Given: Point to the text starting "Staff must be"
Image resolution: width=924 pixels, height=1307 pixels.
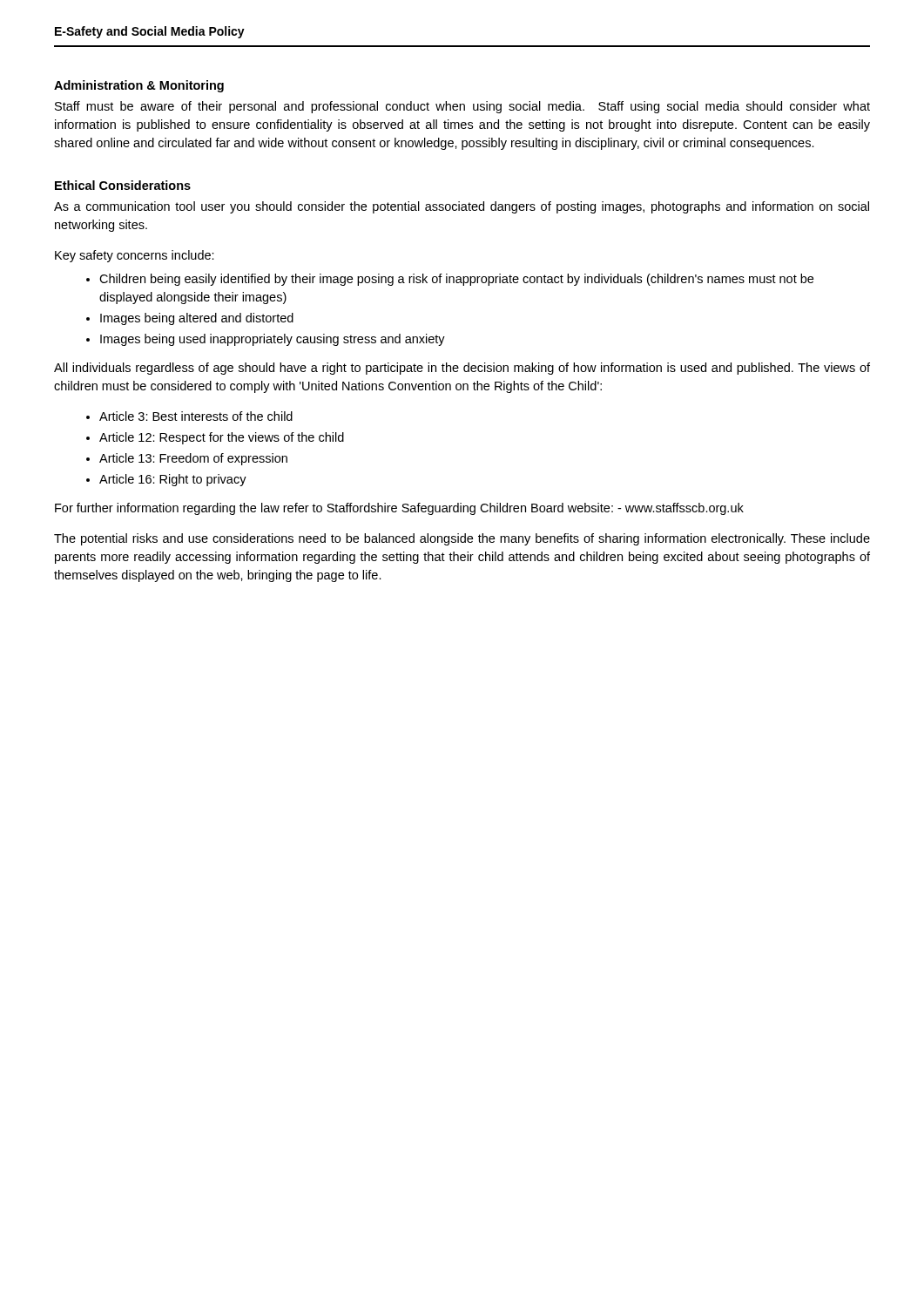Looking at the screenshot, I should (x=462, y=125).
